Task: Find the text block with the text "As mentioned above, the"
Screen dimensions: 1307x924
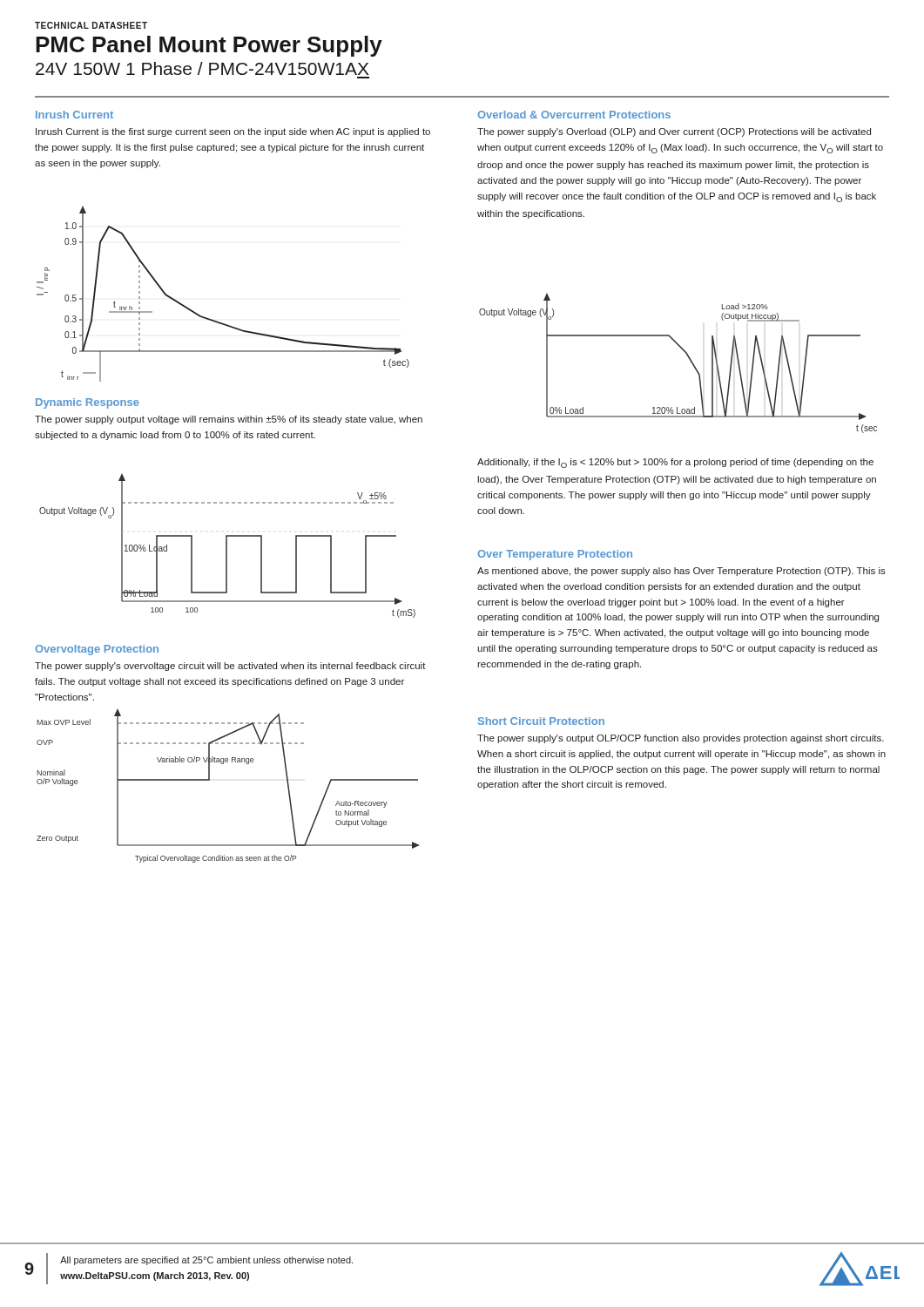Action: click(682, 618)
